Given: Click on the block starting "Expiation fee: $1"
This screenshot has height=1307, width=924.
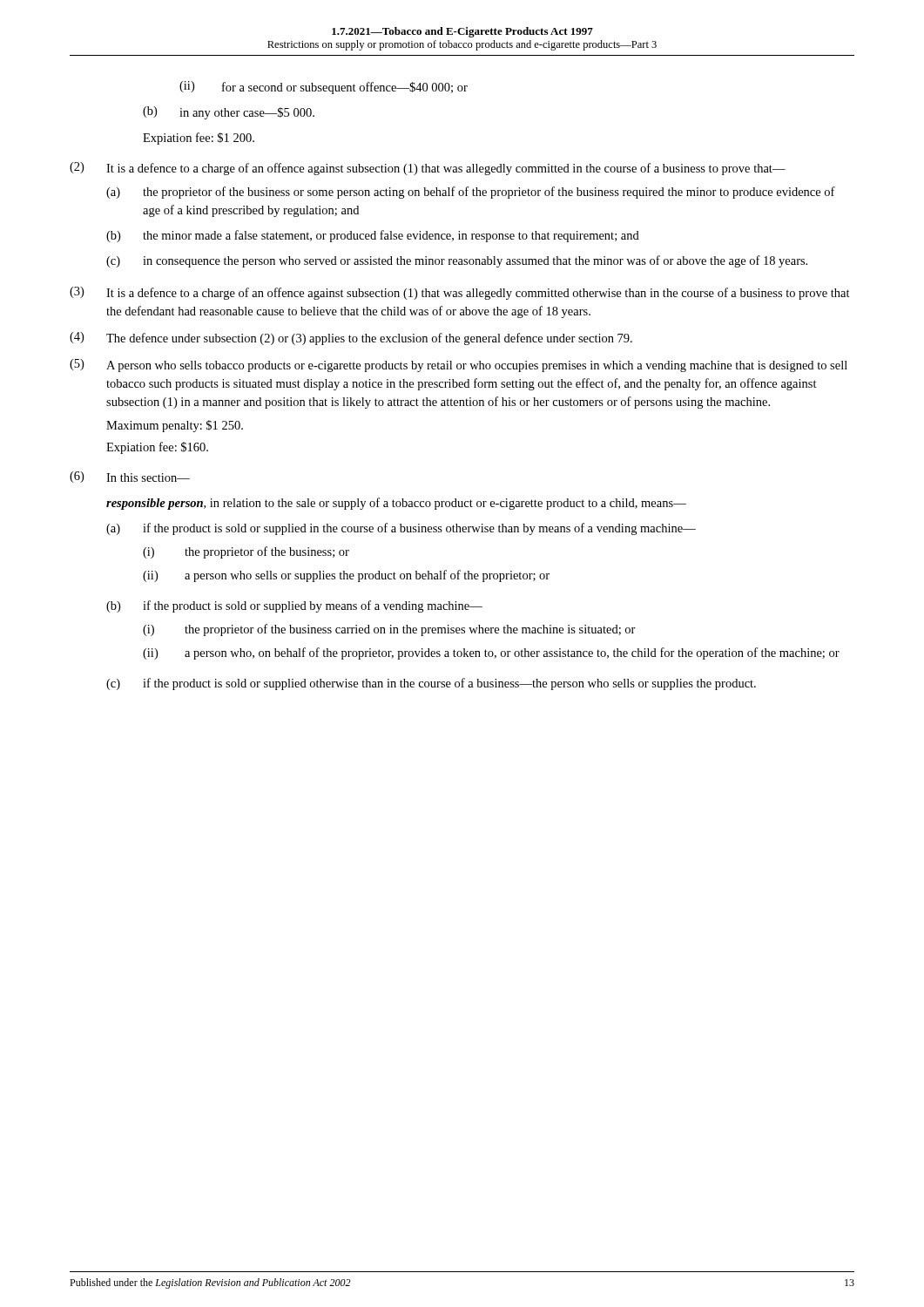Looking at the screenshot, I should click(199, 138).
